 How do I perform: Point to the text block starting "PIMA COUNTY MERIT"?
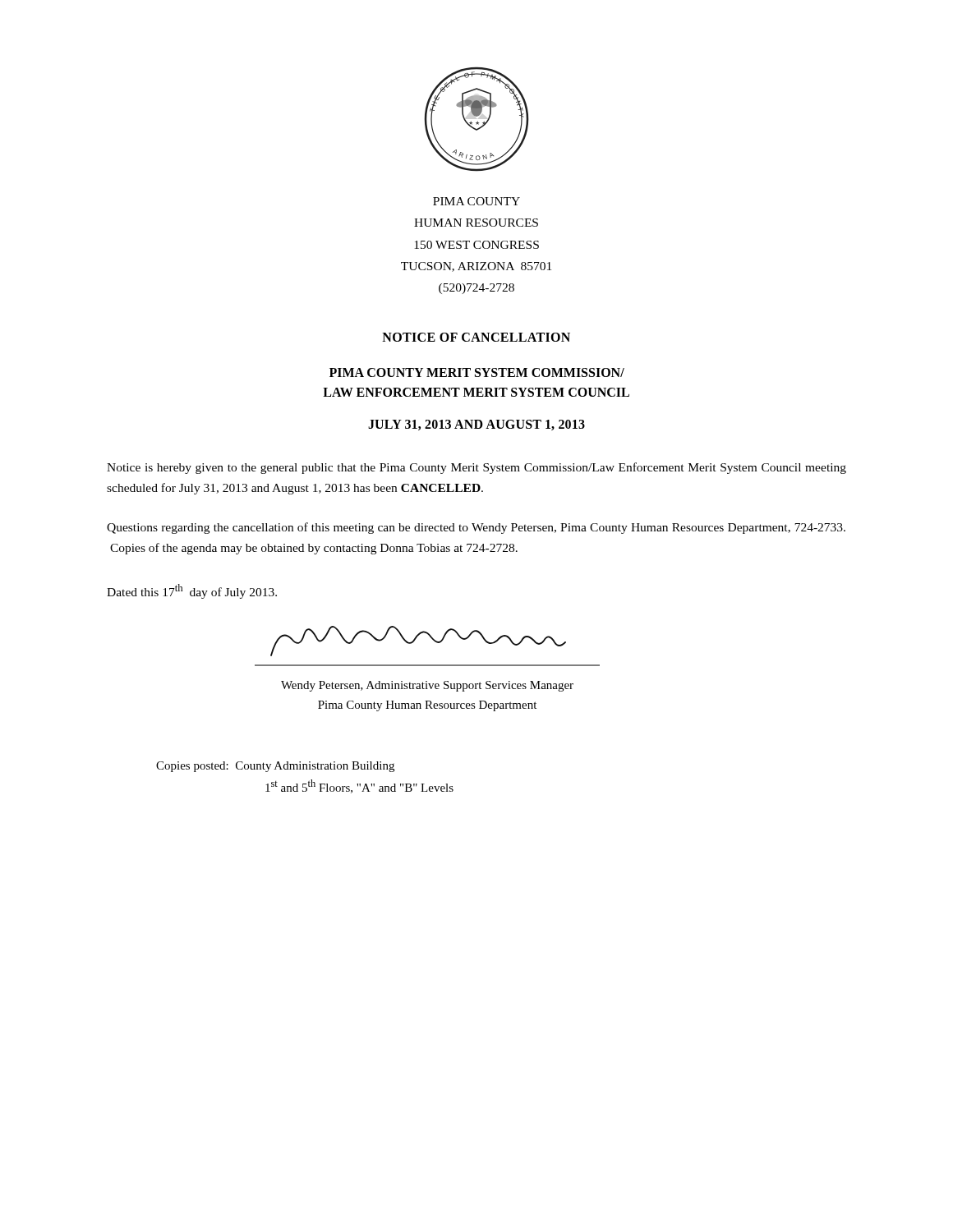coord(476,382)
